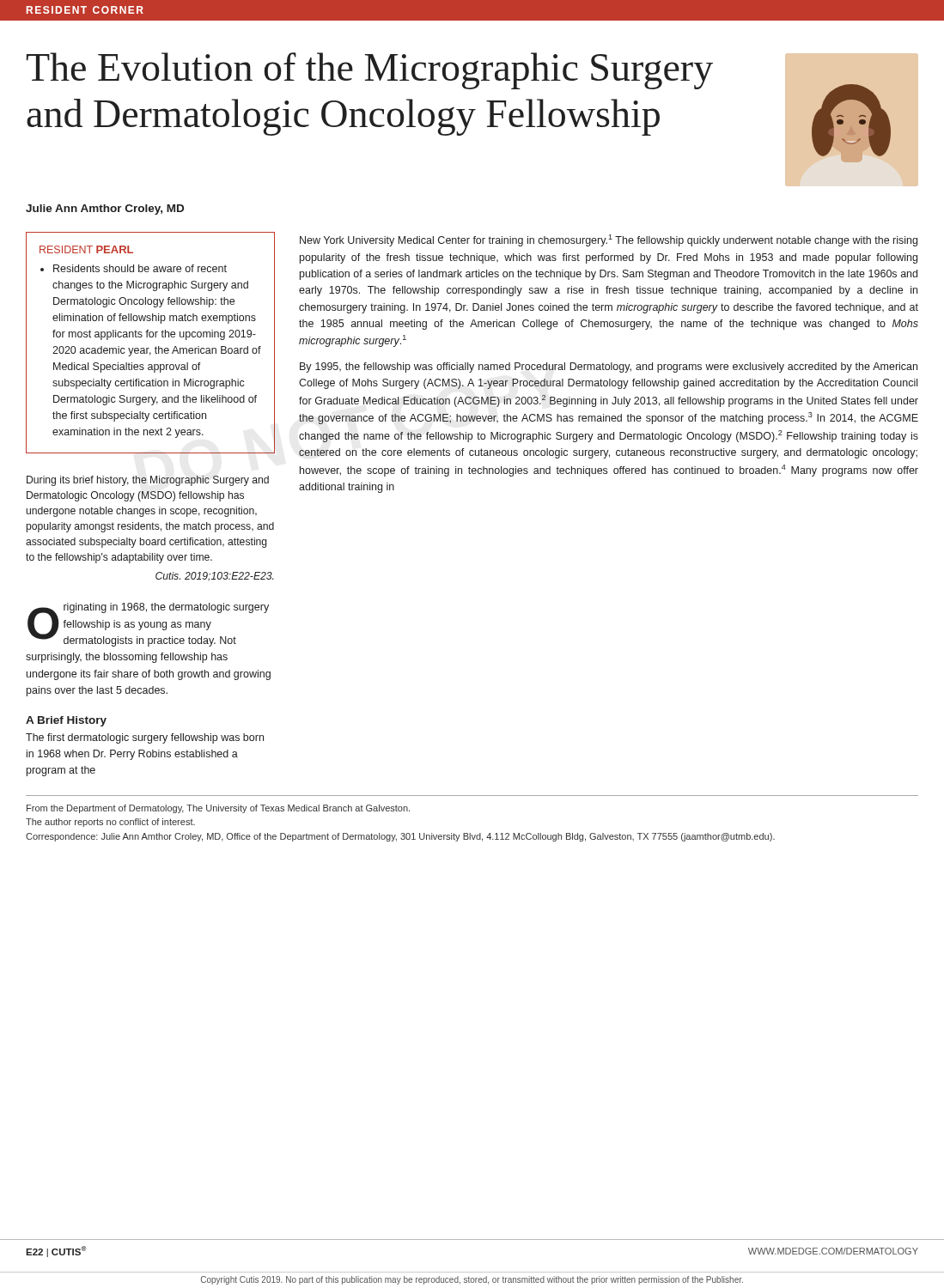Click on the region starting "The Evolution of the"
The image size is (944, 1288).
point(369,91)
